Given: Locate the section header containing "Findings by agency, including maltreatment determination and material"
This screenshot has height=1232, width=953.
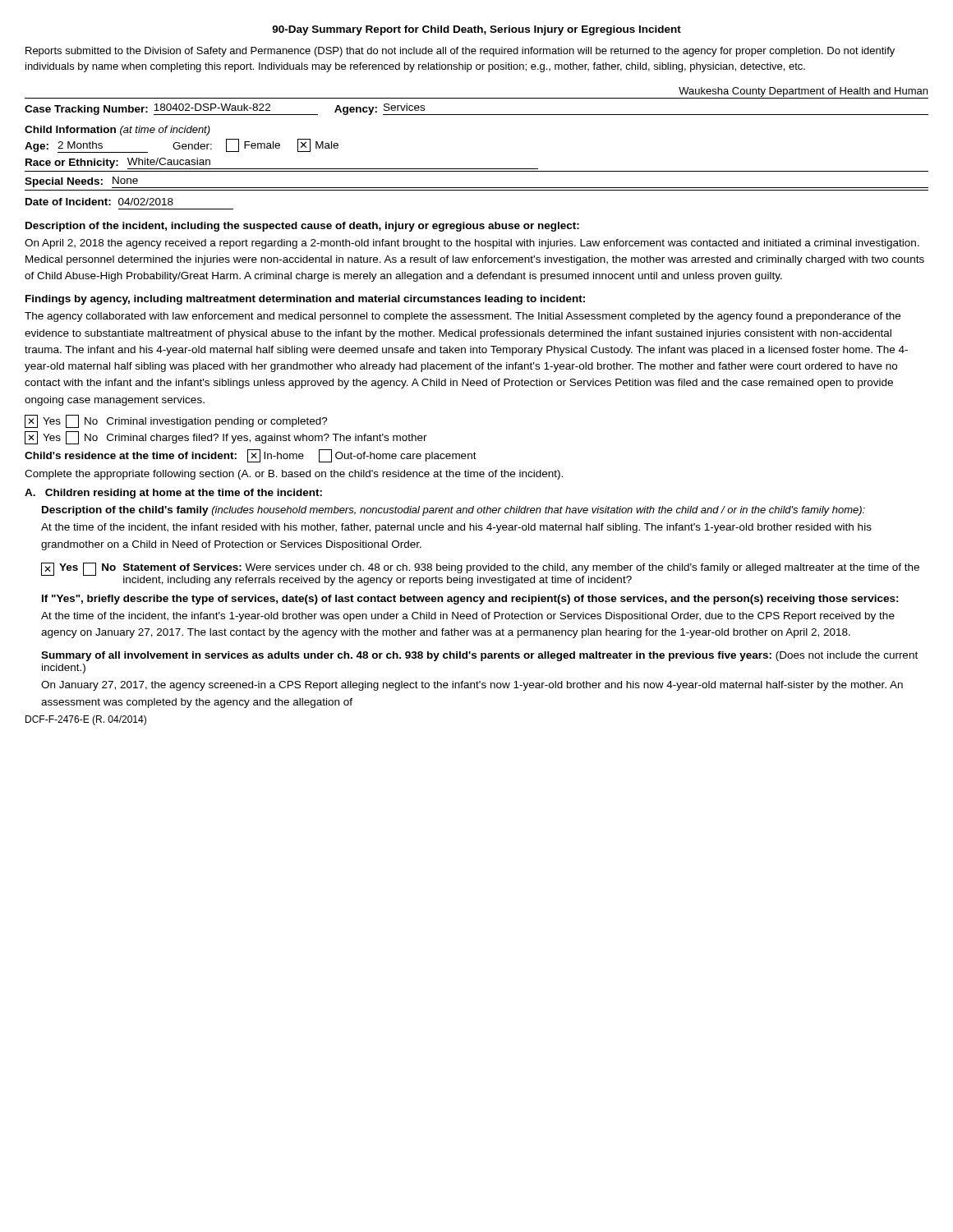Looking at the screenshot, I should [x=305, y=299].
